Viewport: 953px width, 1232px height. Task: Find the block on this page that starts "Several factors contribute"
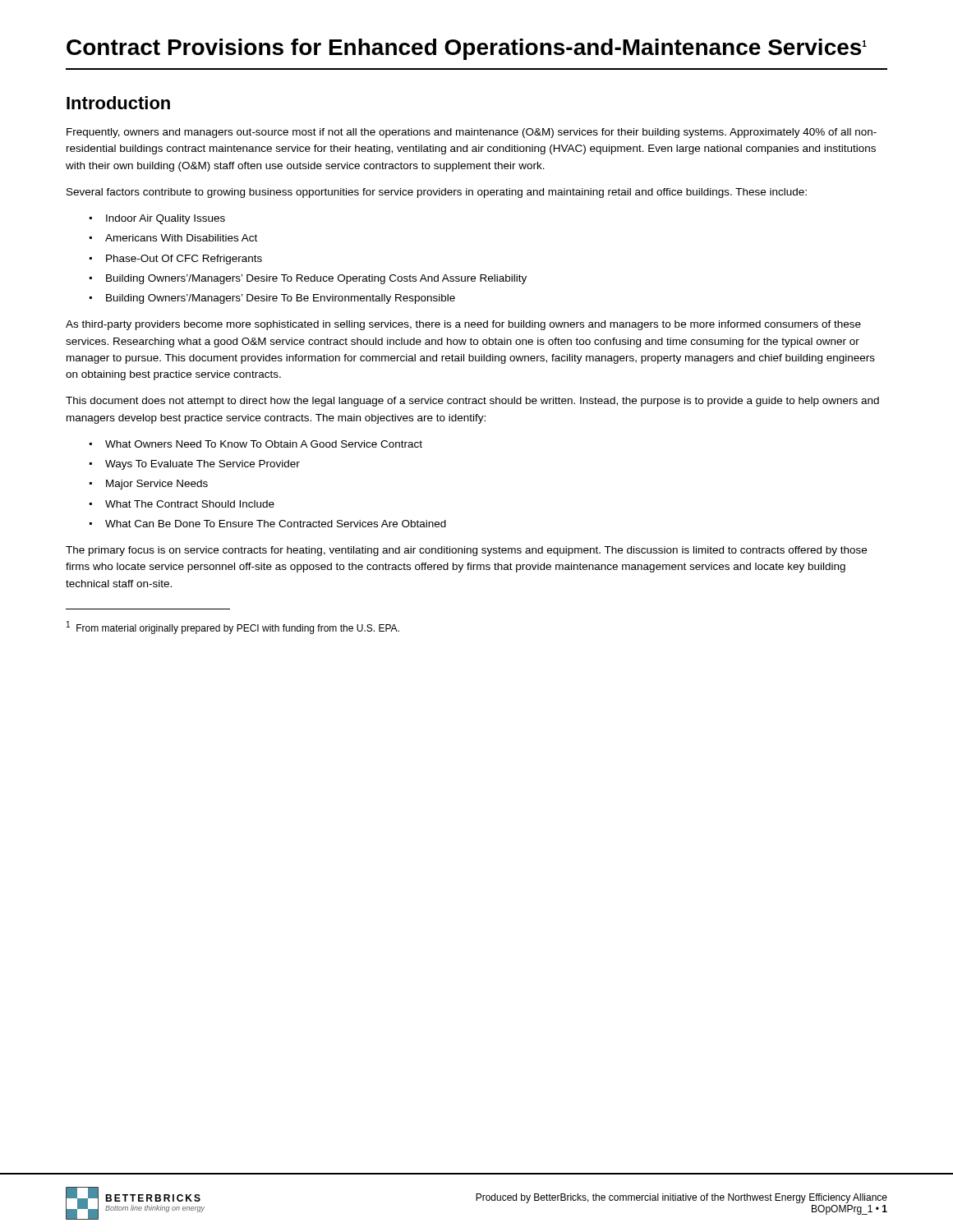pyautogui.click(x=476, y=192)
